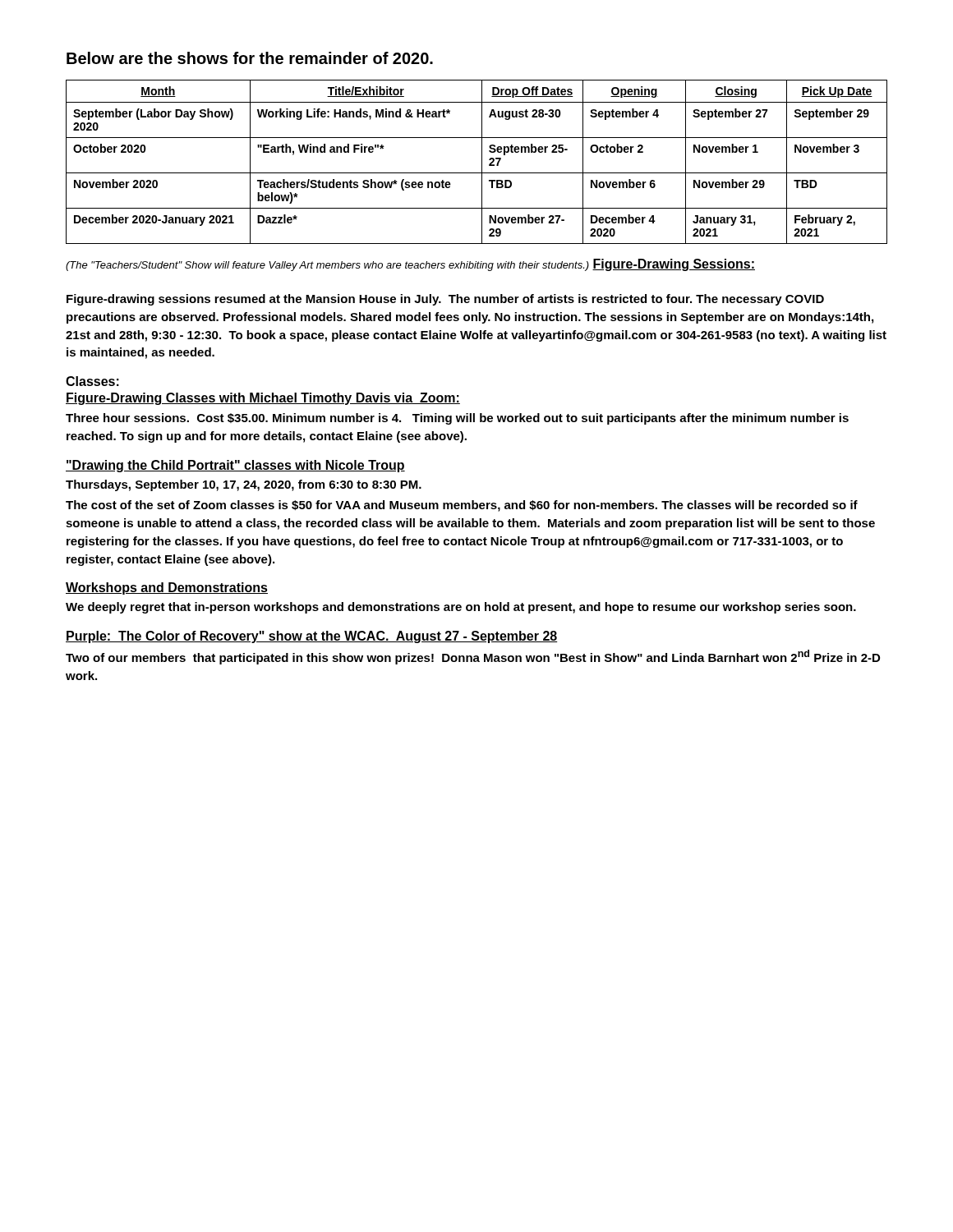The height and width of the screenshot is (1232, 953).
Task: Find the section header with the text "Figure-Drawing Classes with Michael Timothy Davis via"
Action: coord(263,398)
